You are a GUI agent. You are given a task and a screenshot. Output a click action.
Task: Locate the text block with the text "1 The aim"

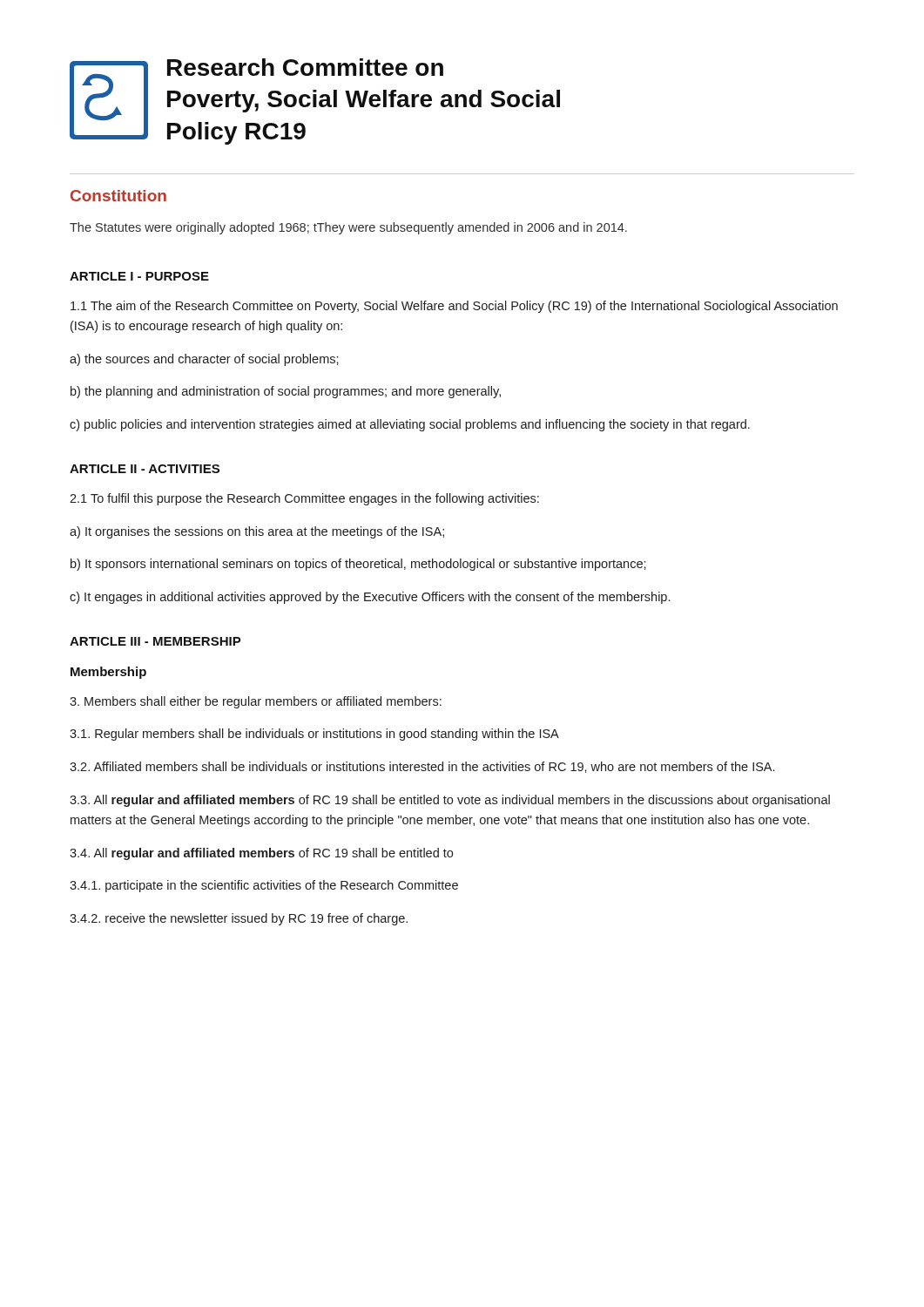point(462,316)
